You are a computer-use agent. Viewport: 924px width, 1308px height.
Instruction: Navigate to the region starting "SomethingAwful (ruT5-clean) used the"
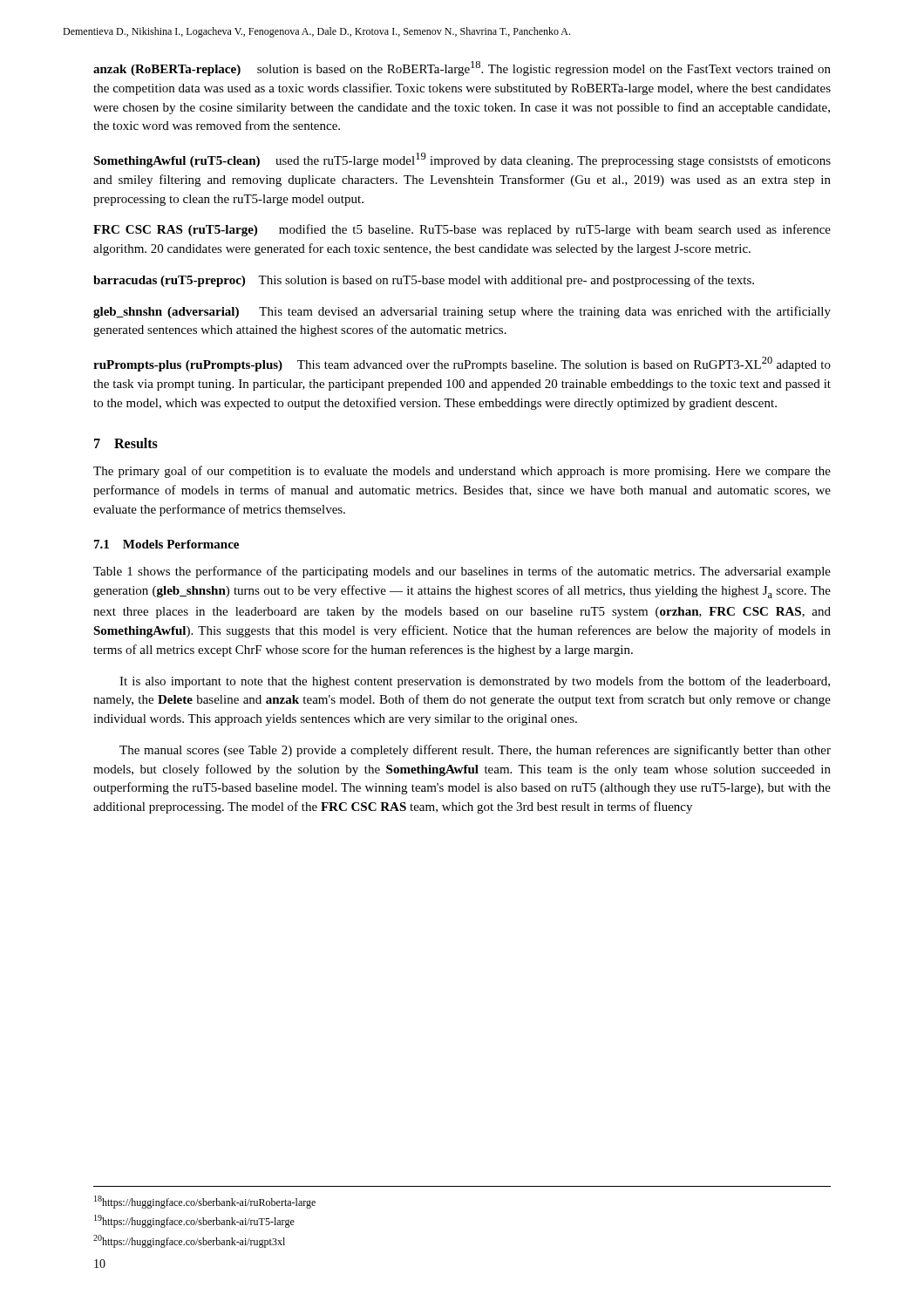click(462, 178)
